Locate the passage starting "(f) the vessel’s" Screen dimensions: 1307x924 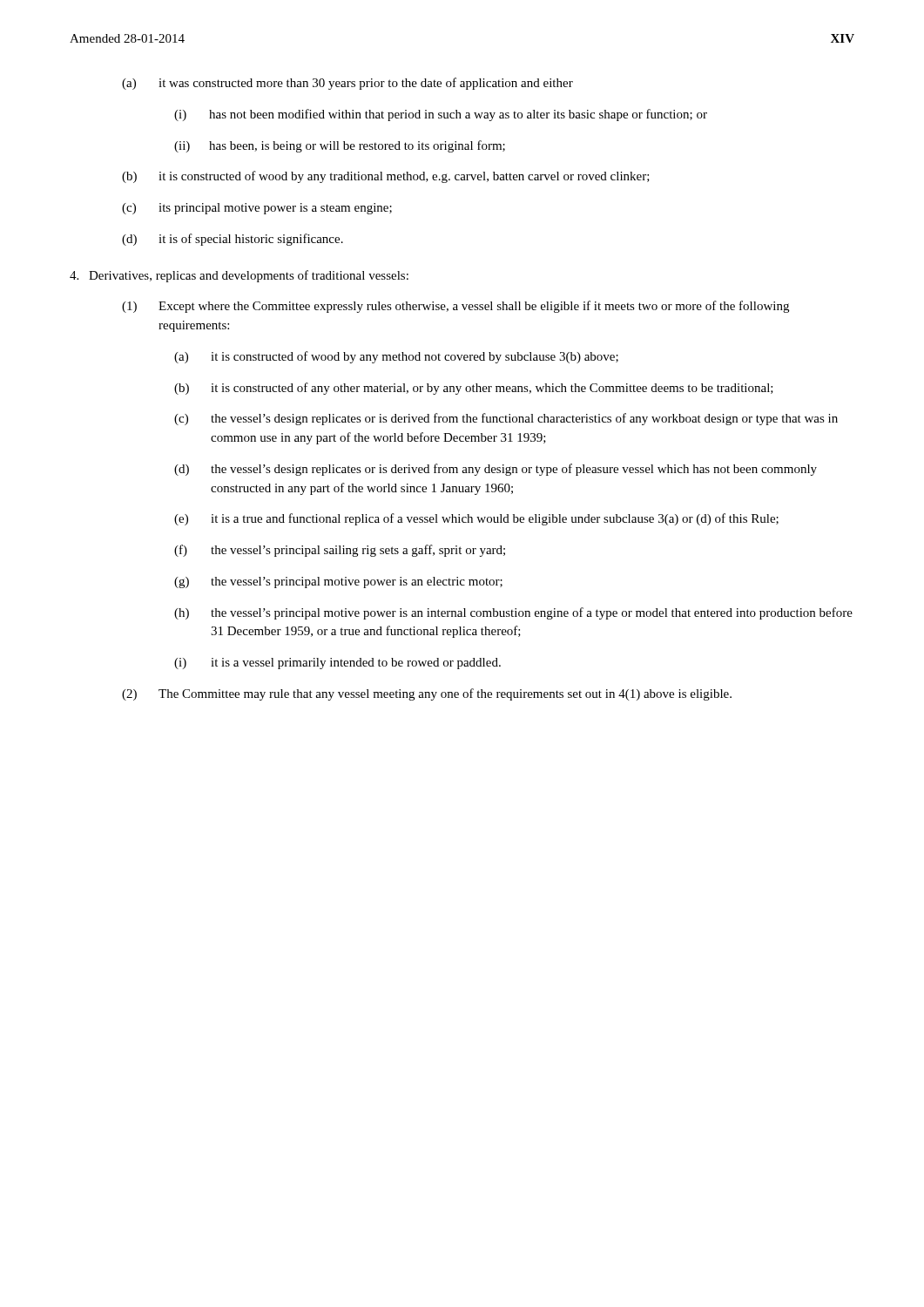click(340, 551)
